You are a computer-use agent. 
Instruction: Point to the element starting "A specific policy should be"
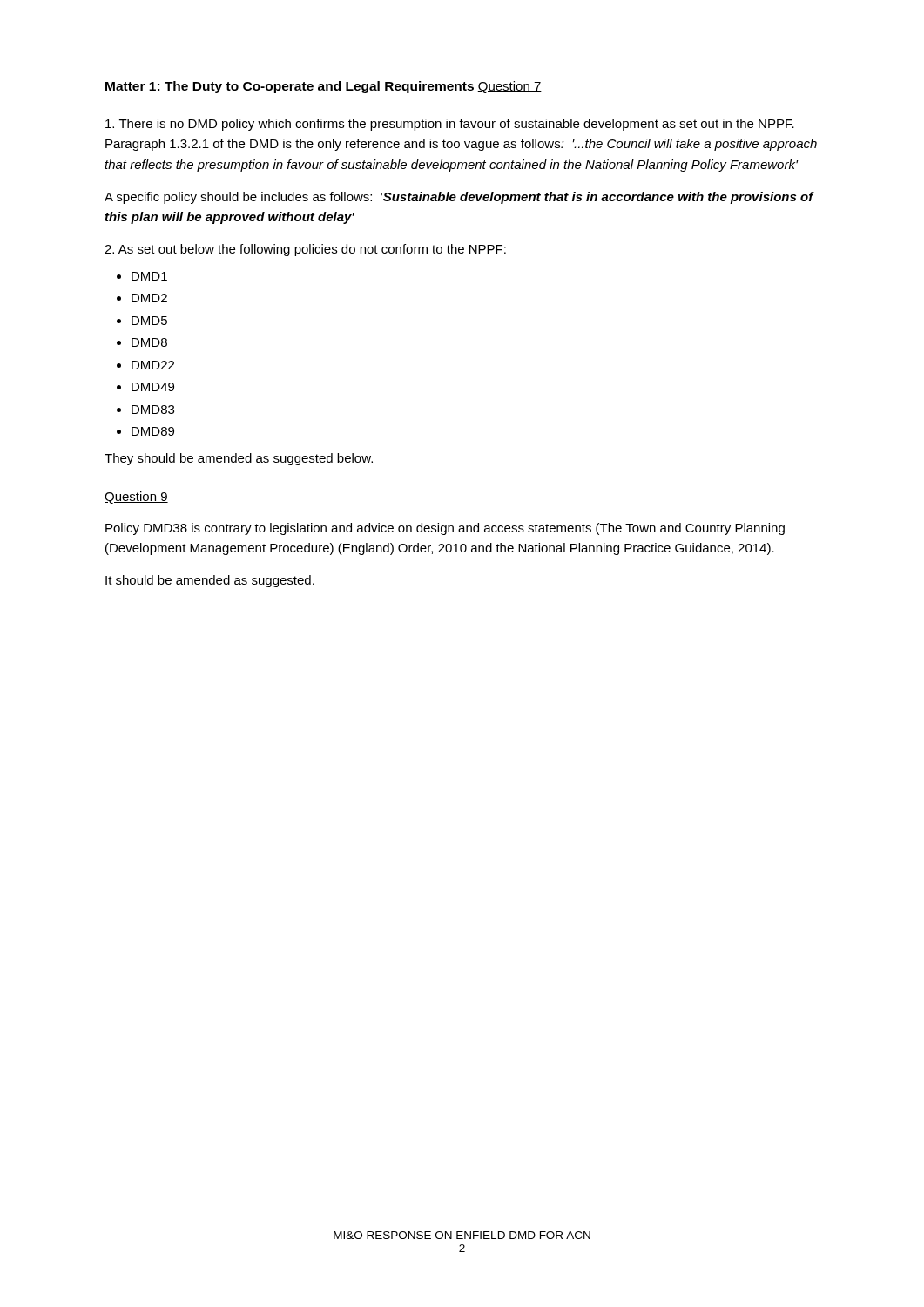[459, 206]
